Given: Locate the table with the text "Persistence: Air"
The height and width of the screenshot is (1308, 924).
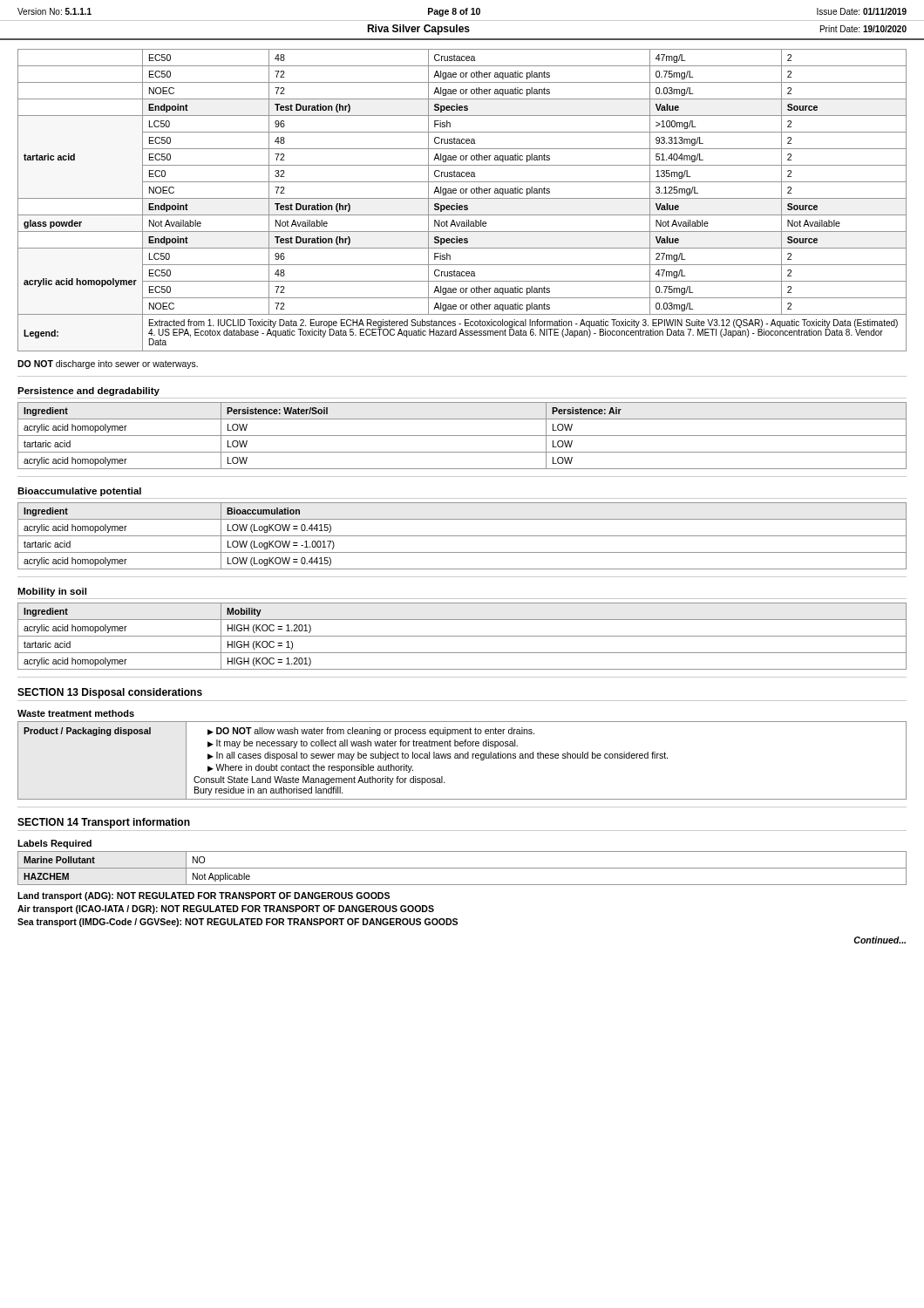Looking at the screenshot, I should pyautogui.click(x=462, y=436).
